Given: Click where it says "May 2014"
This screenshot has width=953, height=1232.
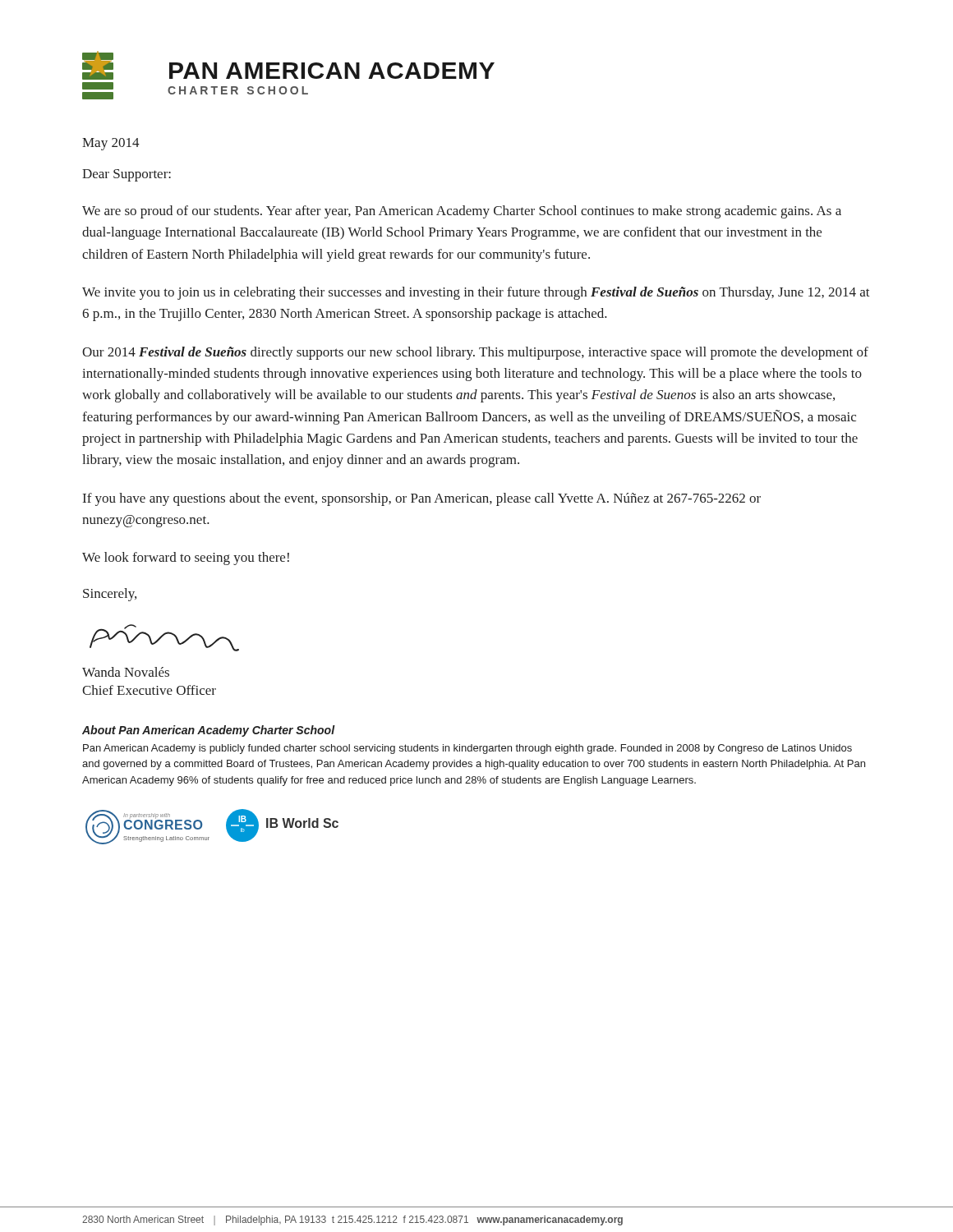Looking at the screenshot, I should click(x=111, y=142).
